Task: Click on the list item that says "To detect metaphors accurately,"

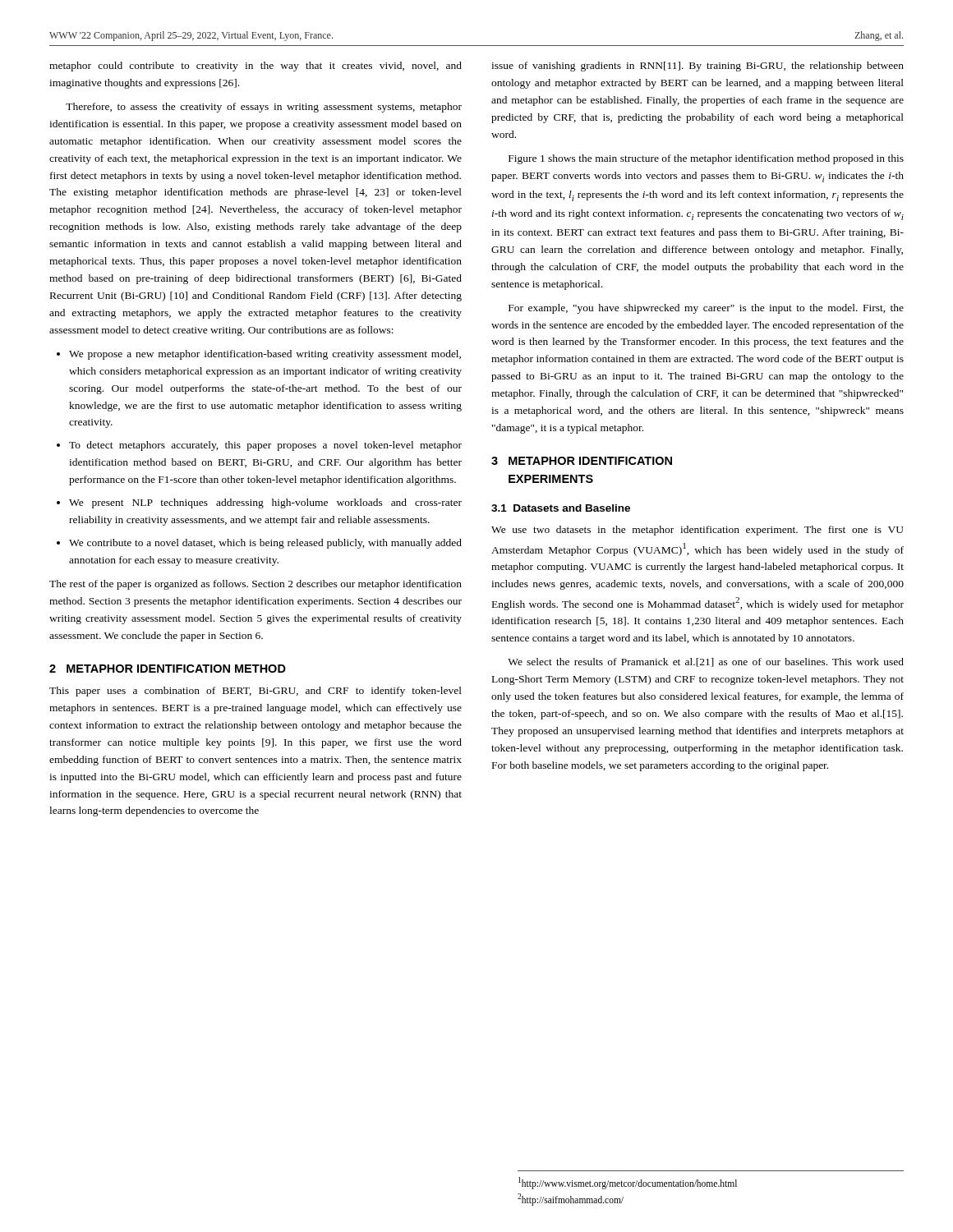Action: coord(265,462)
